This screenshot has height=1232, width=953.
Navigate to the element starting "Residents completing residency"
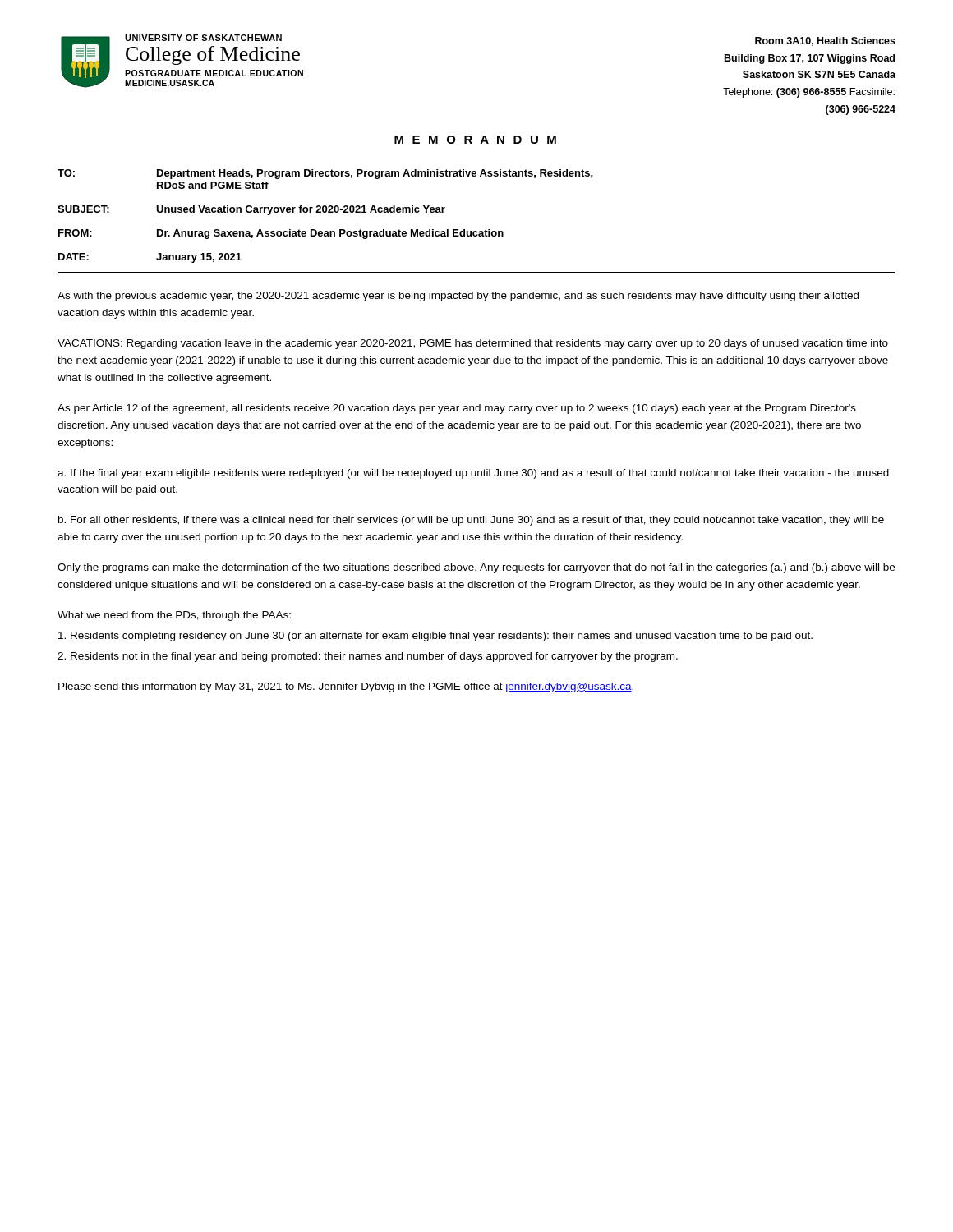click(435, 635)
